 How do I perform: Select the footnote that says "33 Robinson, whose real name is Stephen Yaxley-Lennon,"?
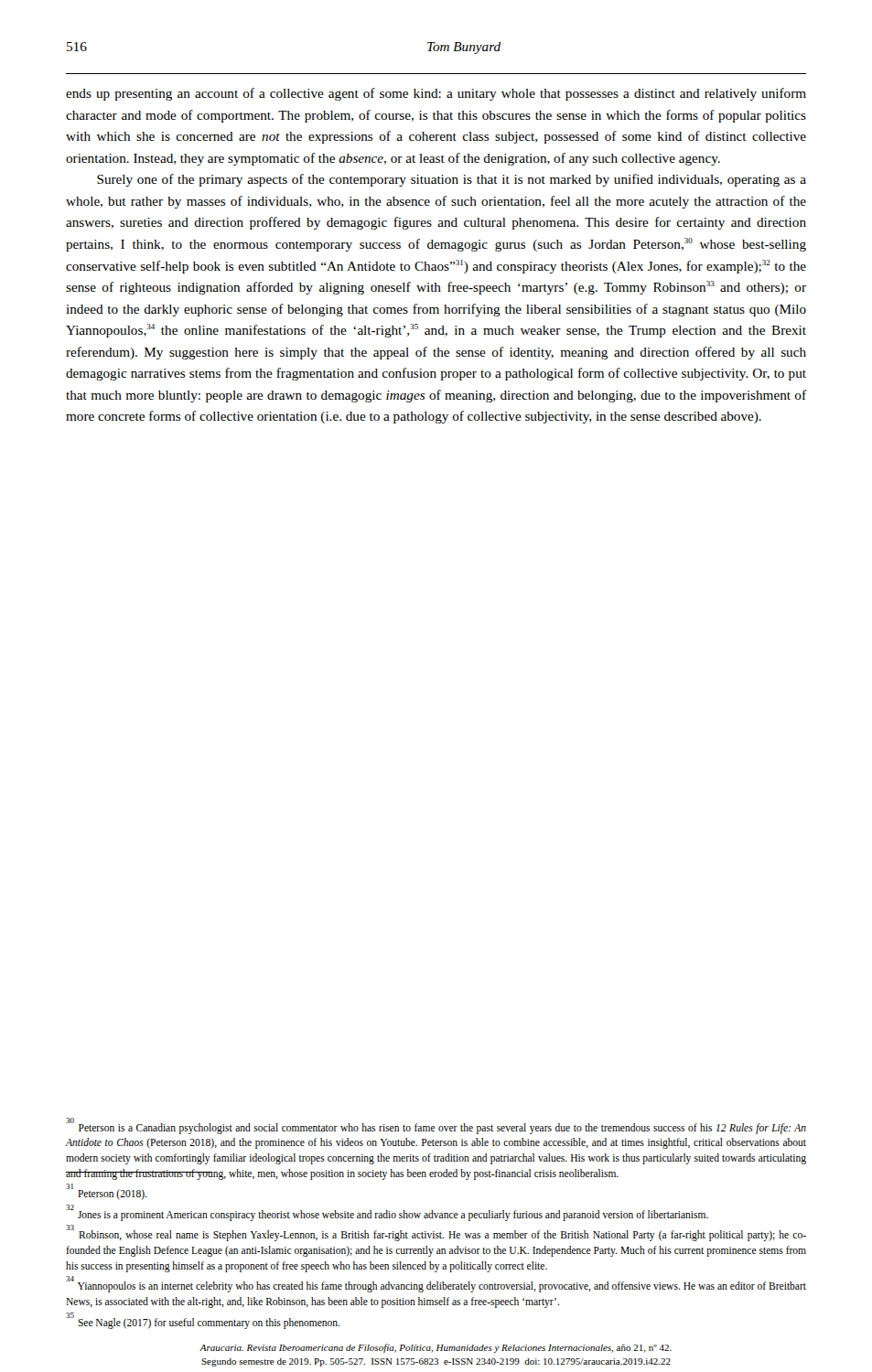(x=436, y=1249)
